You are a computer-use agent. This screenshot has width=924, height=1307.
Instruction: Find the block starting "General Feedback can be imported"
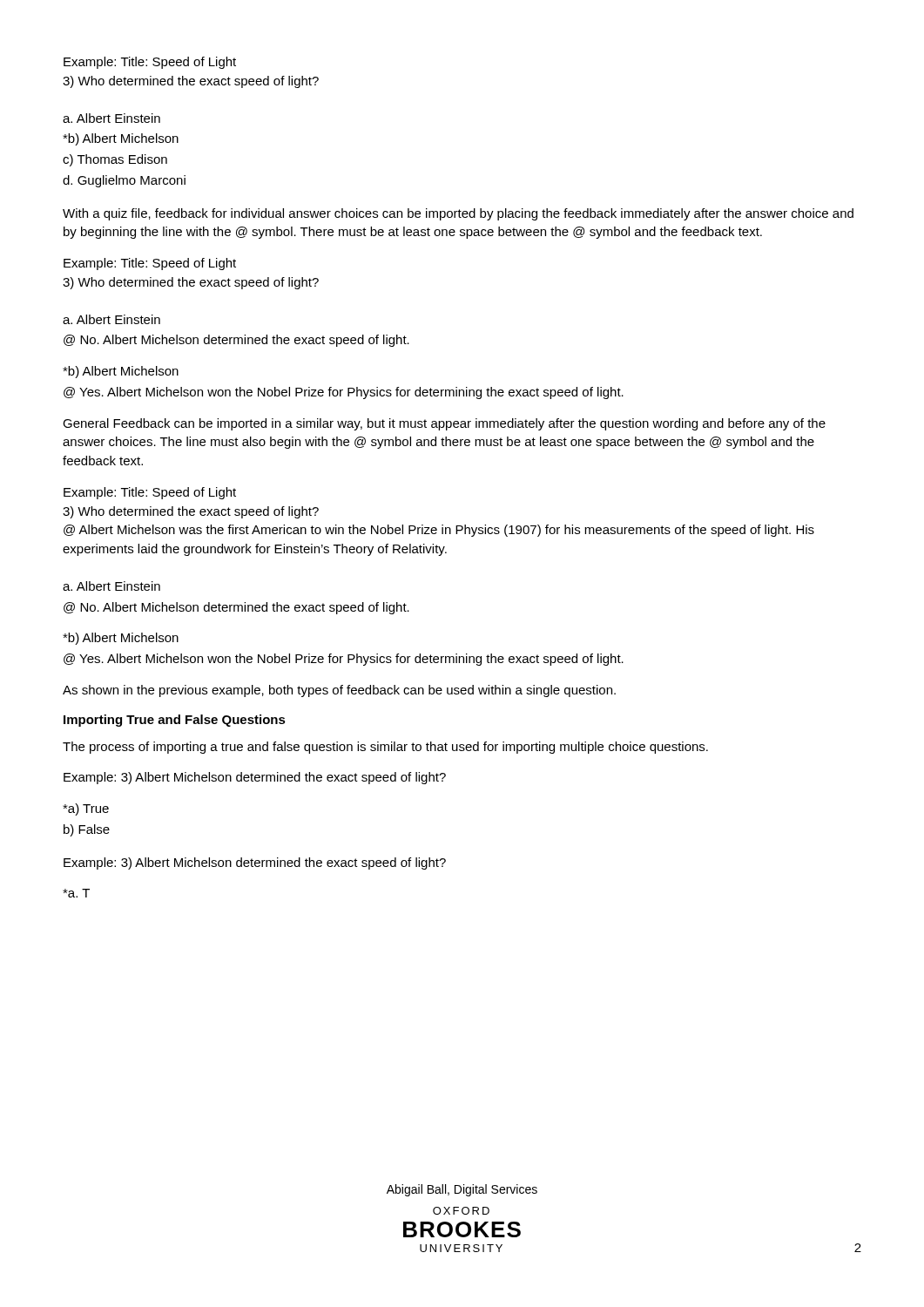pyautogui.click(x=444, y=442)
